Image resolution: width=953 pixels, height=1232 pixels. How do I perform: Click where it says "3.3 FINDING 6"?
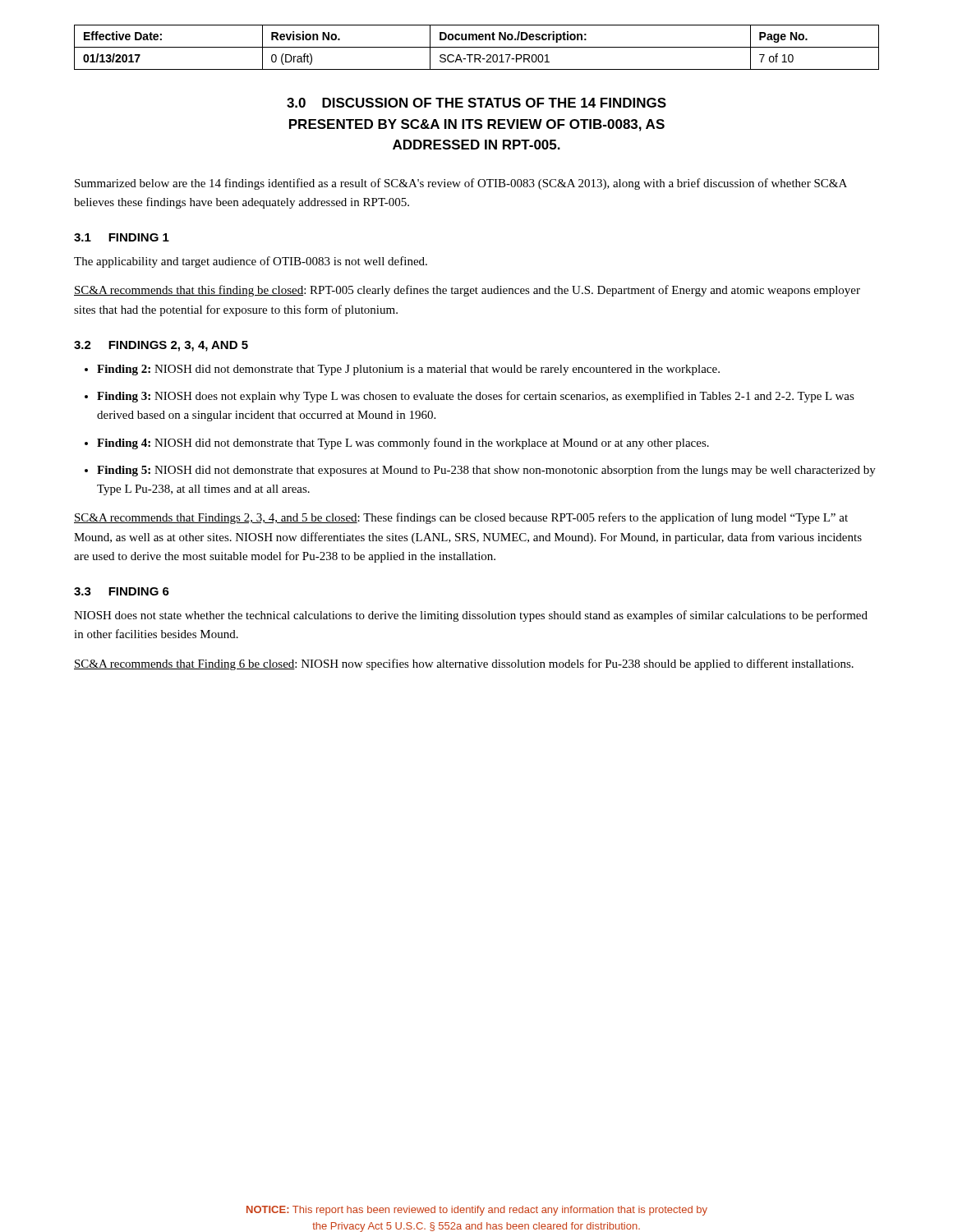click(122, 591)
